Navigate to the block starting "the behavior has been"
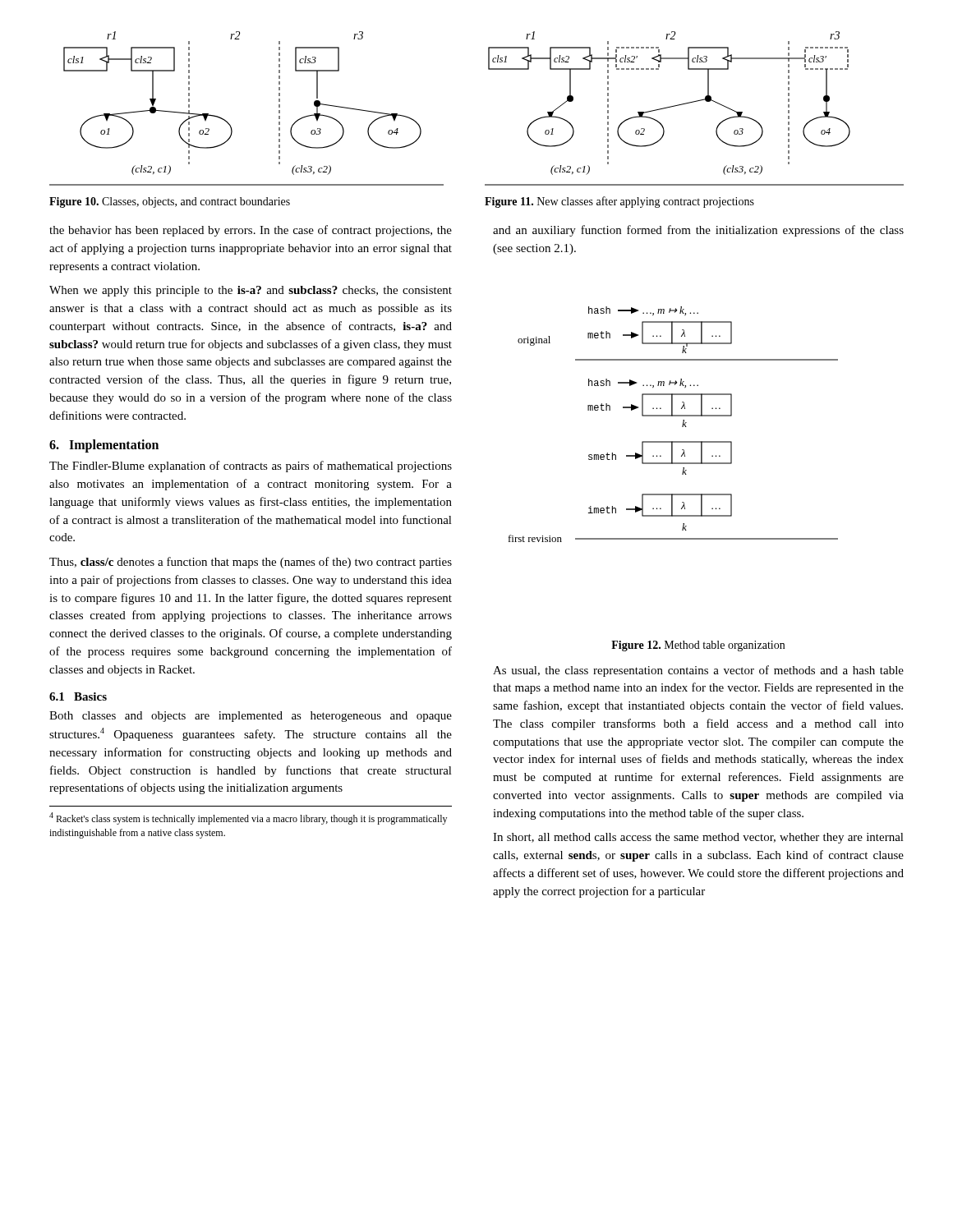 [251, 248]
